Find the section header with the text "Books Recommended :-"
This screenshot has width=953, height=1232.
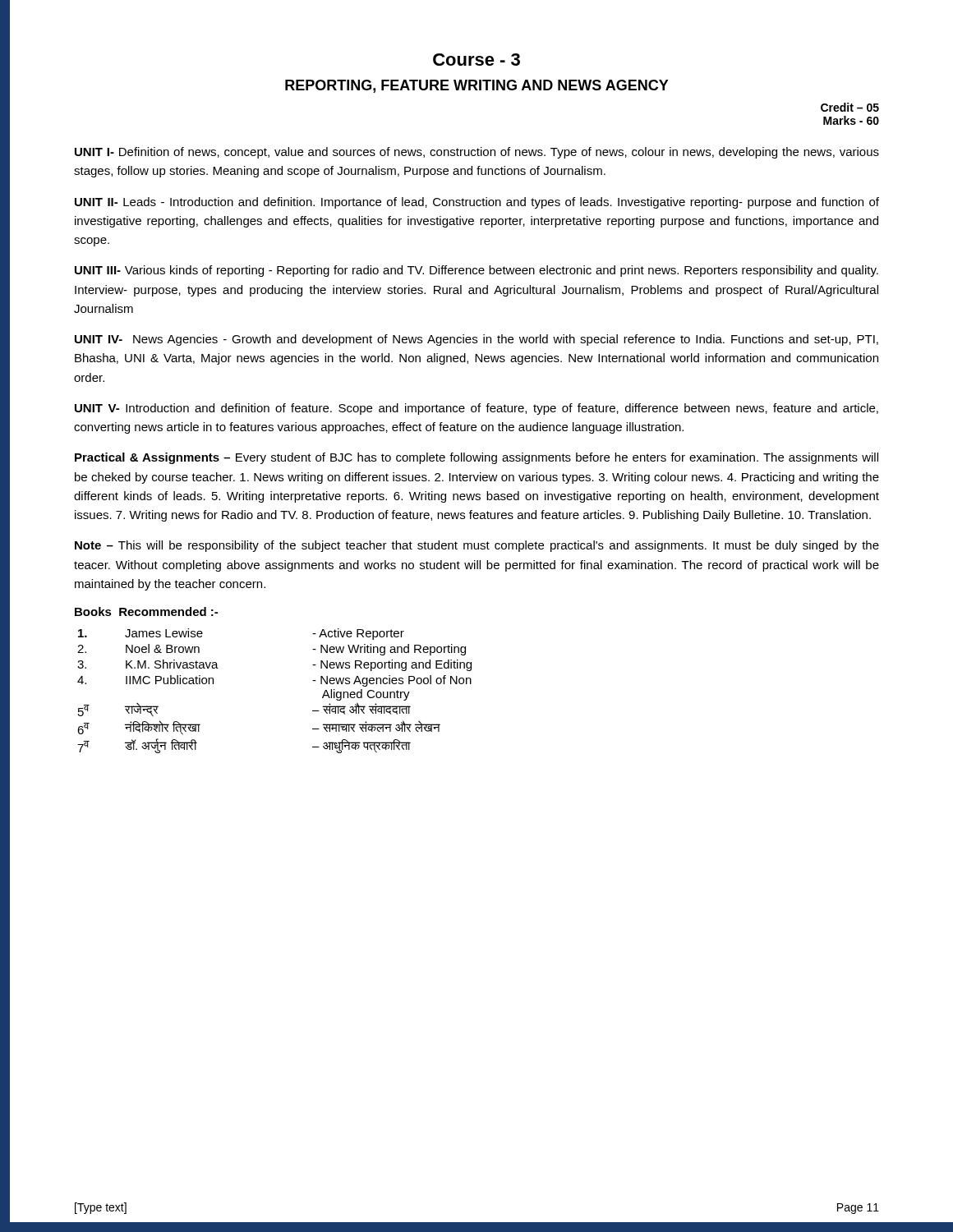coord(146,612)
